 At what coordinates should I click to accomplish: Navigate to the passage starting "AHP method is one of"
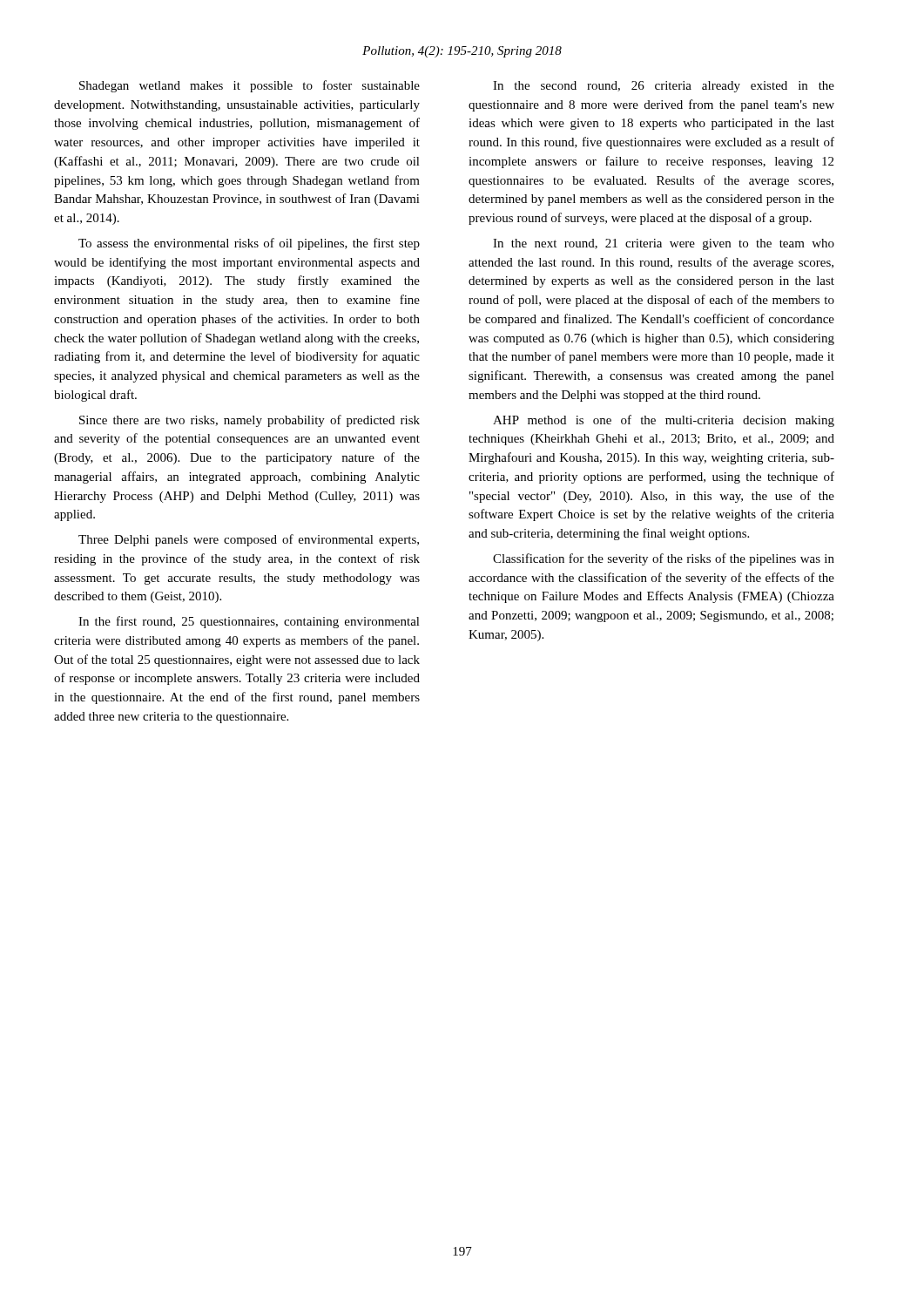click(651, 477)
